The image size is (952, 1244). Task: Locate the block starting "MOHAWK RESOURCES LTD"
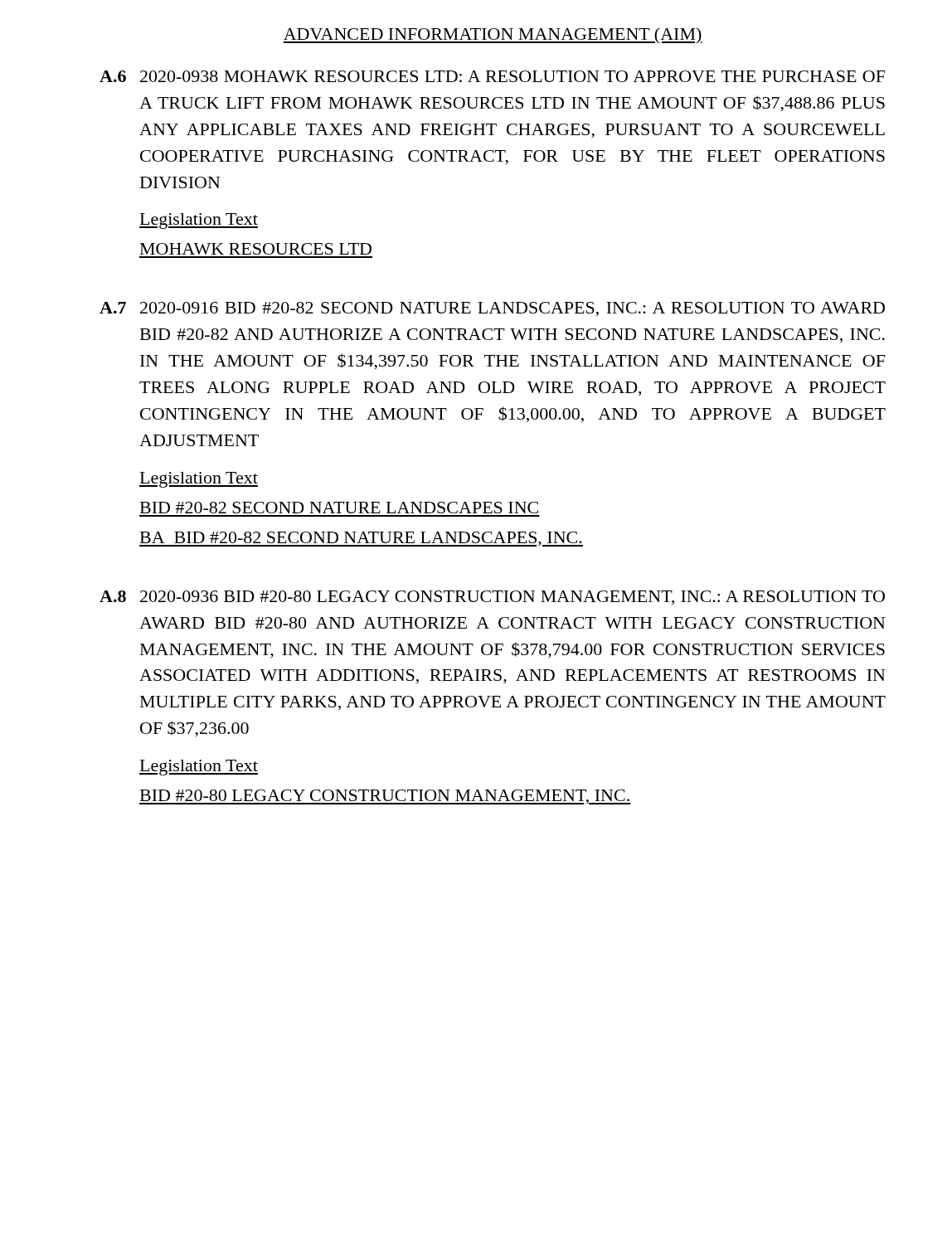click(256, 249)
